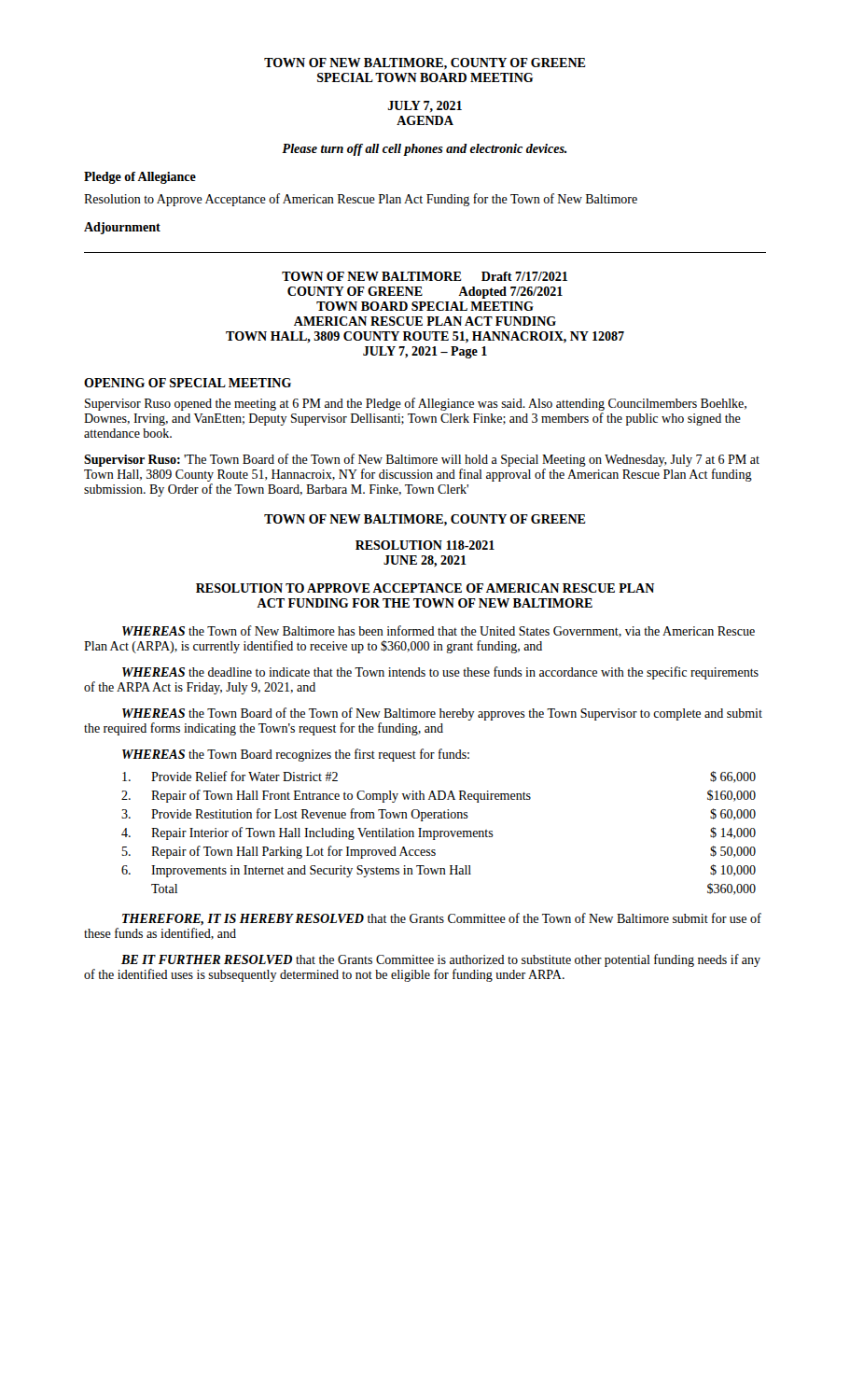
Task: Find the text starting "WHEREAS the Town of"
Action: pyautogui.click(x=419, y=639)
